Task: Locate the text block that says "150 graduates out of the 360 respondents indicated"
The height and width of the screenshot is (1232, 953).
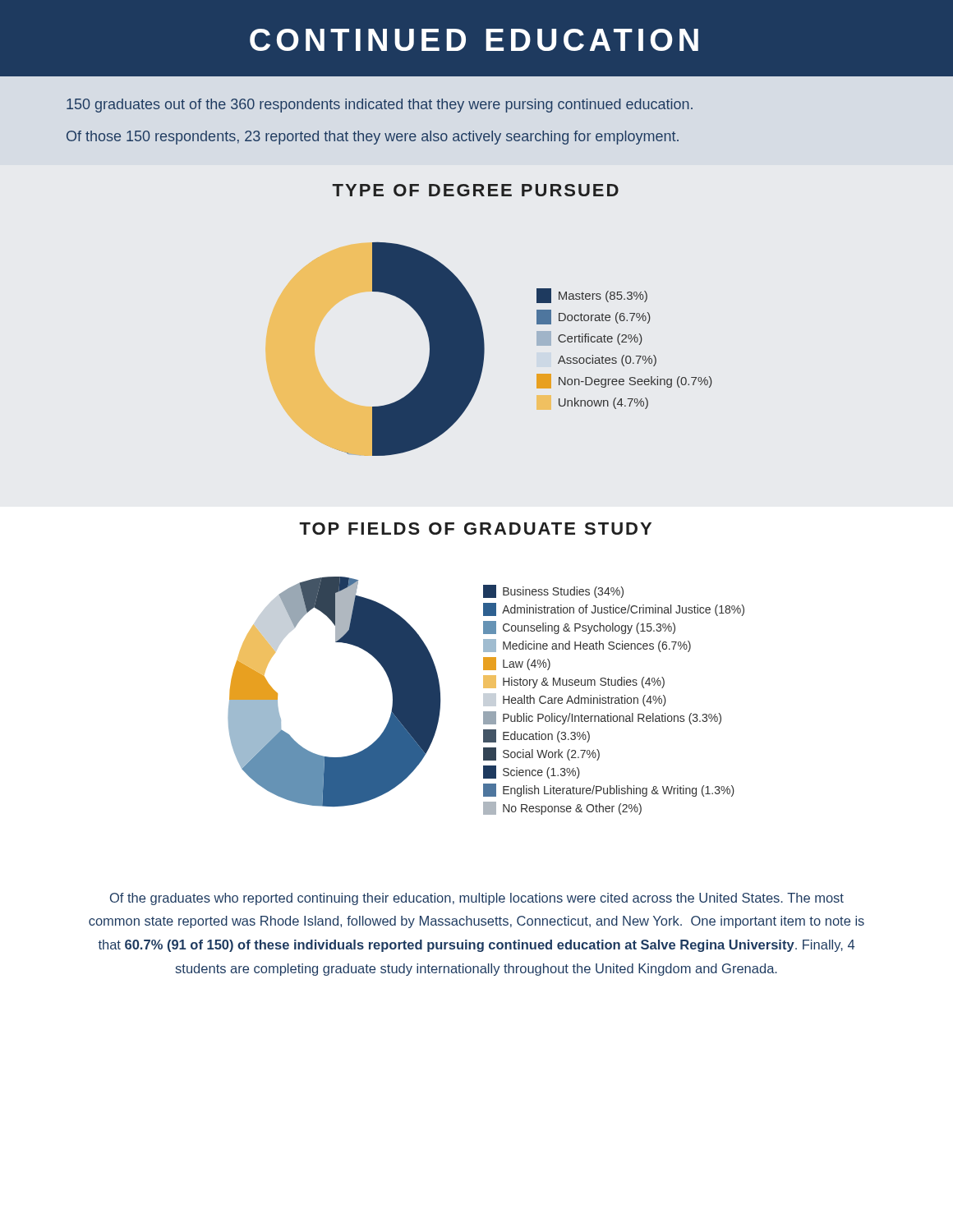Action: [x=476, y=105]
